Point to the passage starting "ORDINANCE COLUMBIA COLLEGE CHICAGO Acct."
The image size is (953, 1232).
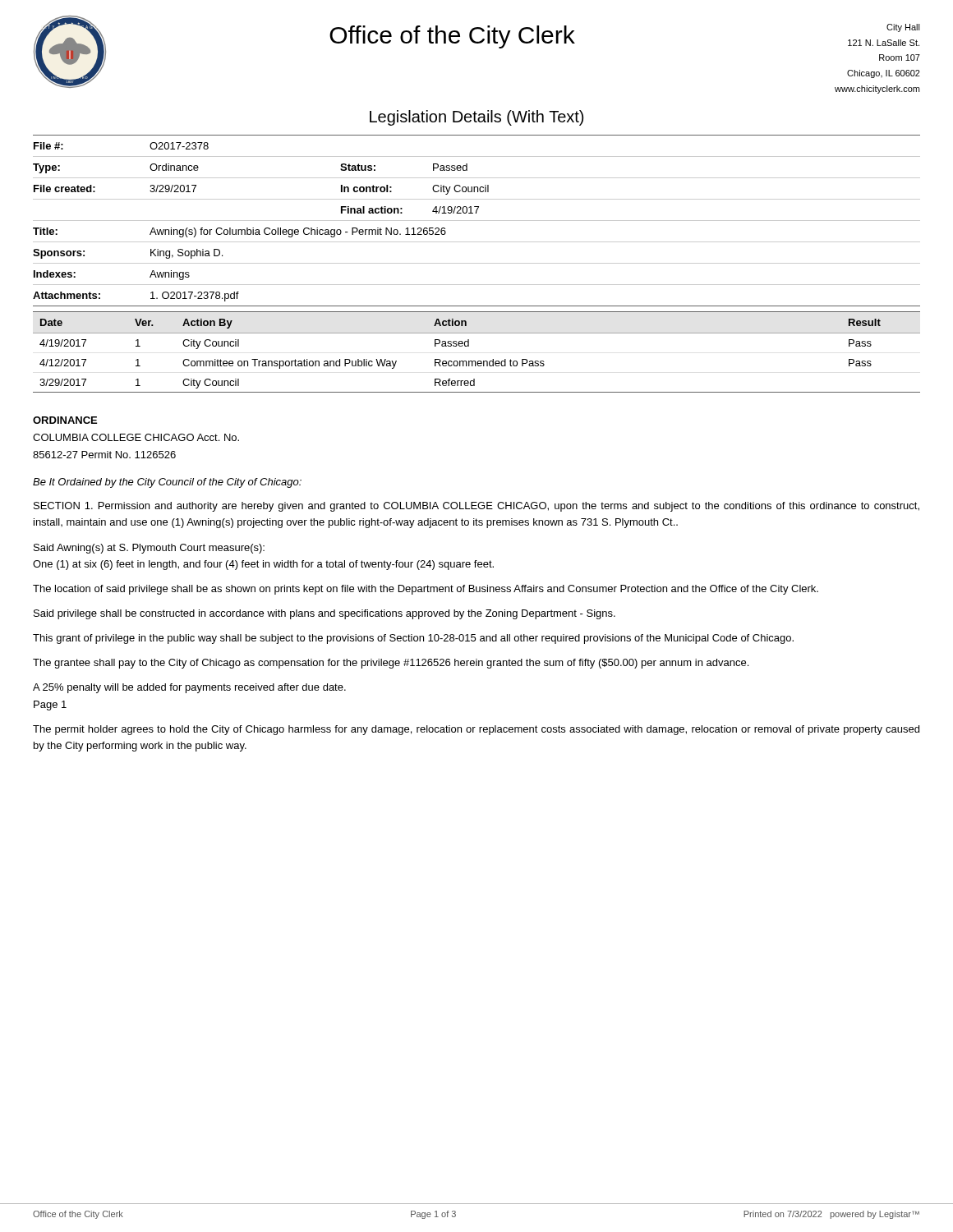coord(136,438)
